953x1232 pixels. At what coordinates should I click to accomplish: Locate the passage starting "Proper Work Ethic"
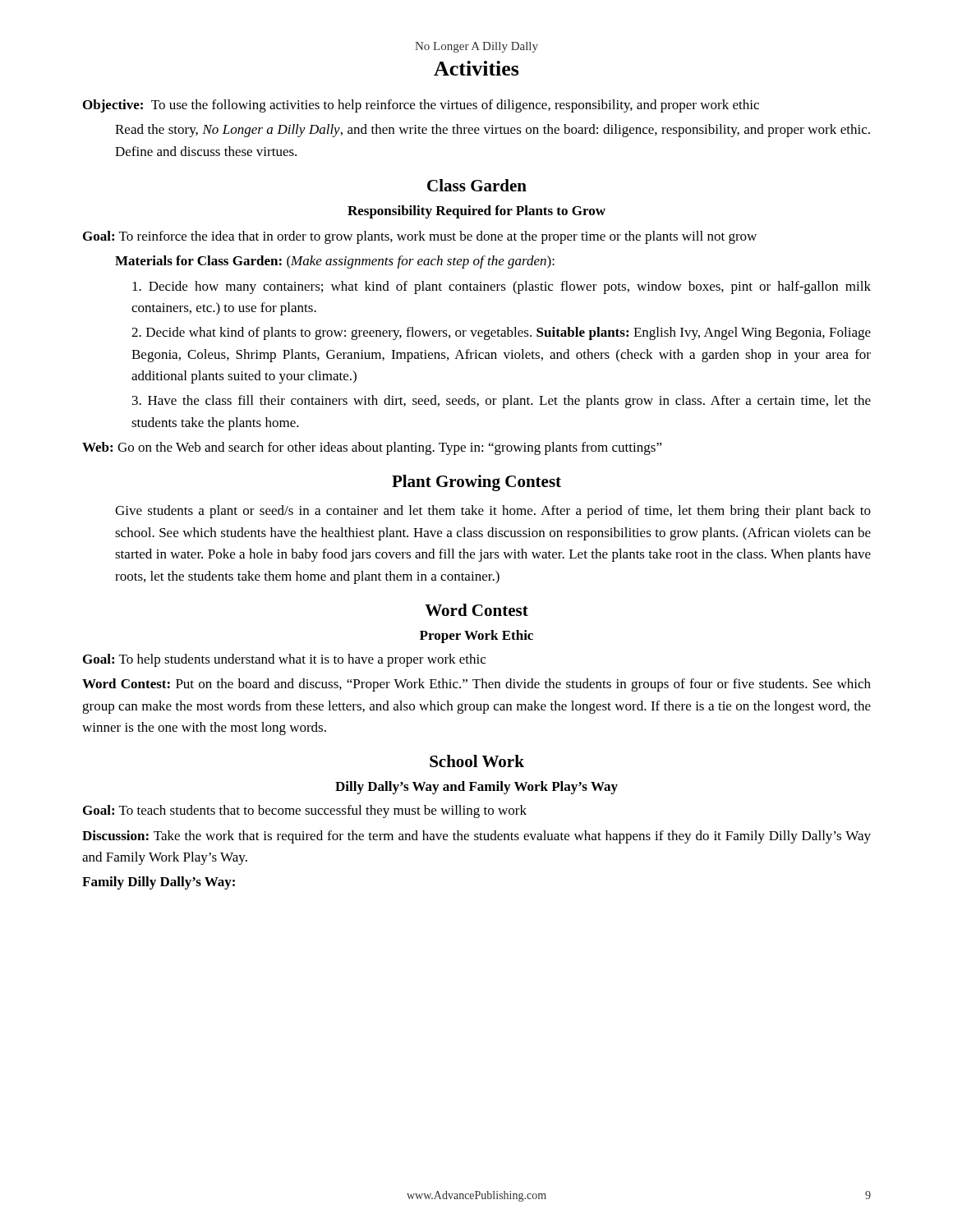[x=476, y=635]
